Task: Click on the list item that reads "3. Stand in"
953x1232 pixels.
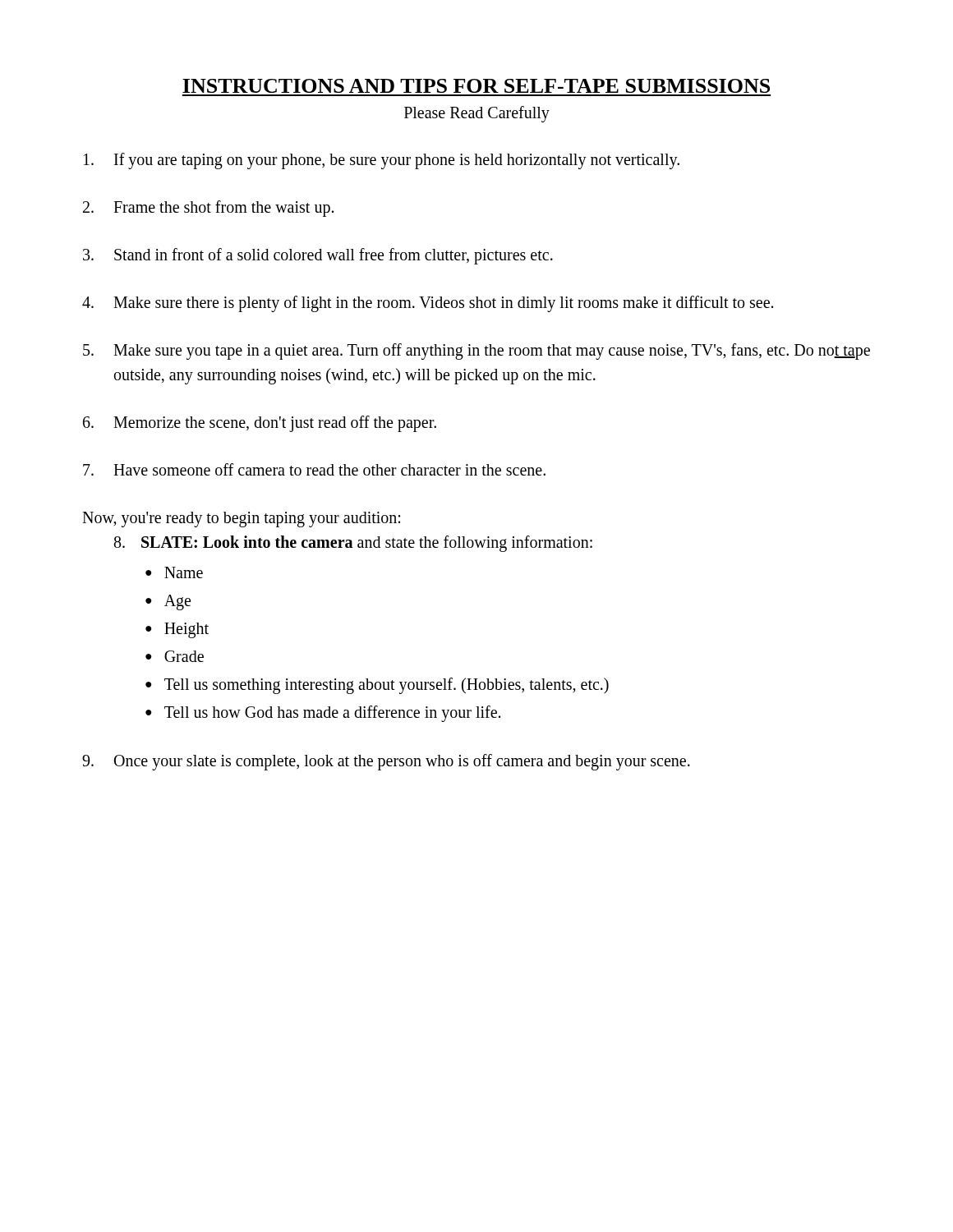Action: [x=476, y=255]
